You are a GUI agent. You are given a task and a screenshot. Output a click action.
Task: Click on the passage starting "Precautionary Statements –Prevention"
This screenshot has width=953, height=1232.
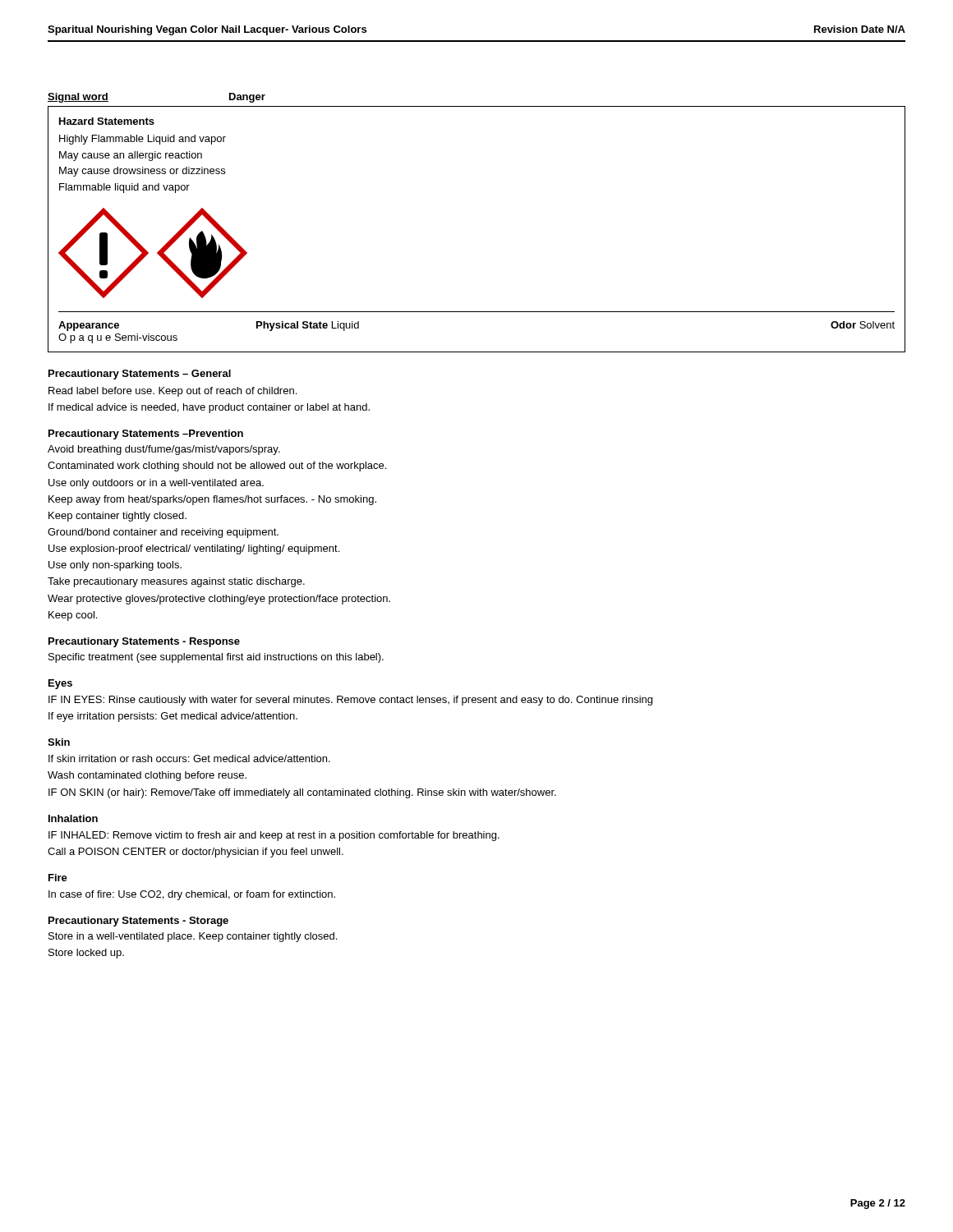146,434
